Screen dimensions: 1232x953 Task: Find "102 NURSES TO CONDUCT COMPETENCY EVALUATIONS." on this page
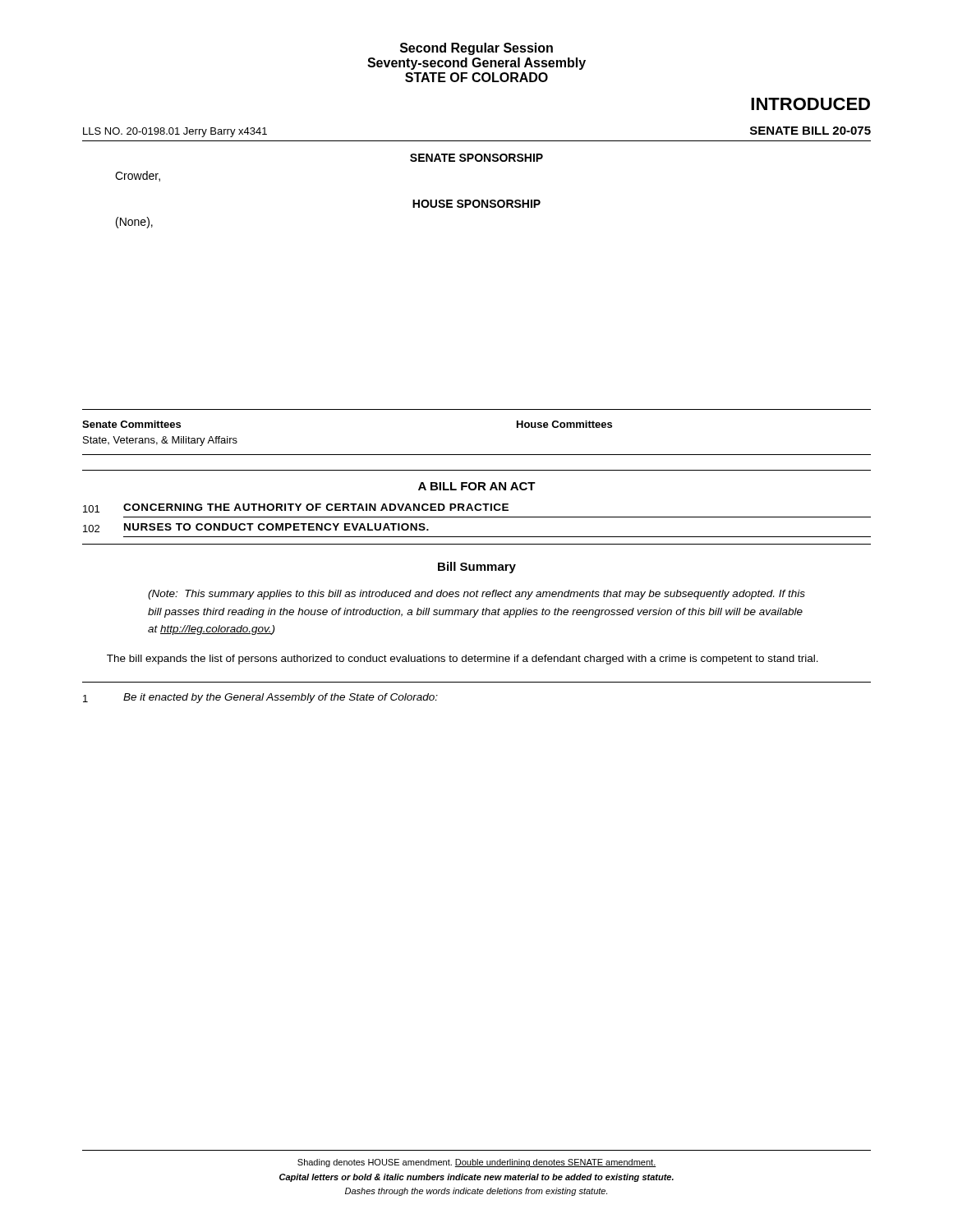coord(476,529)
